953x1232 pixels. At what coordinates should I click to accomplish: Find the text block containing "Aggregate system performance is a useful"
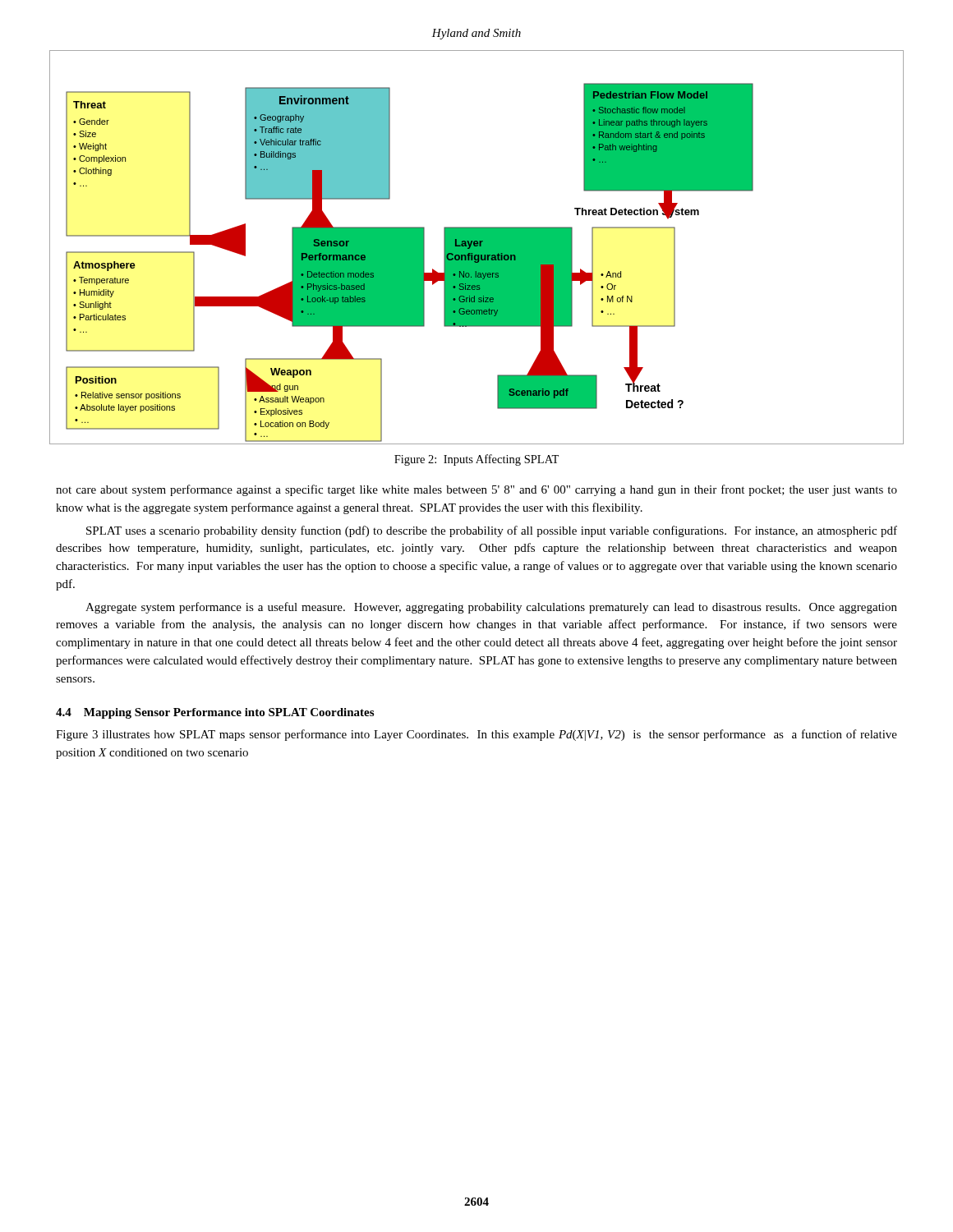(x=476, y=643)
